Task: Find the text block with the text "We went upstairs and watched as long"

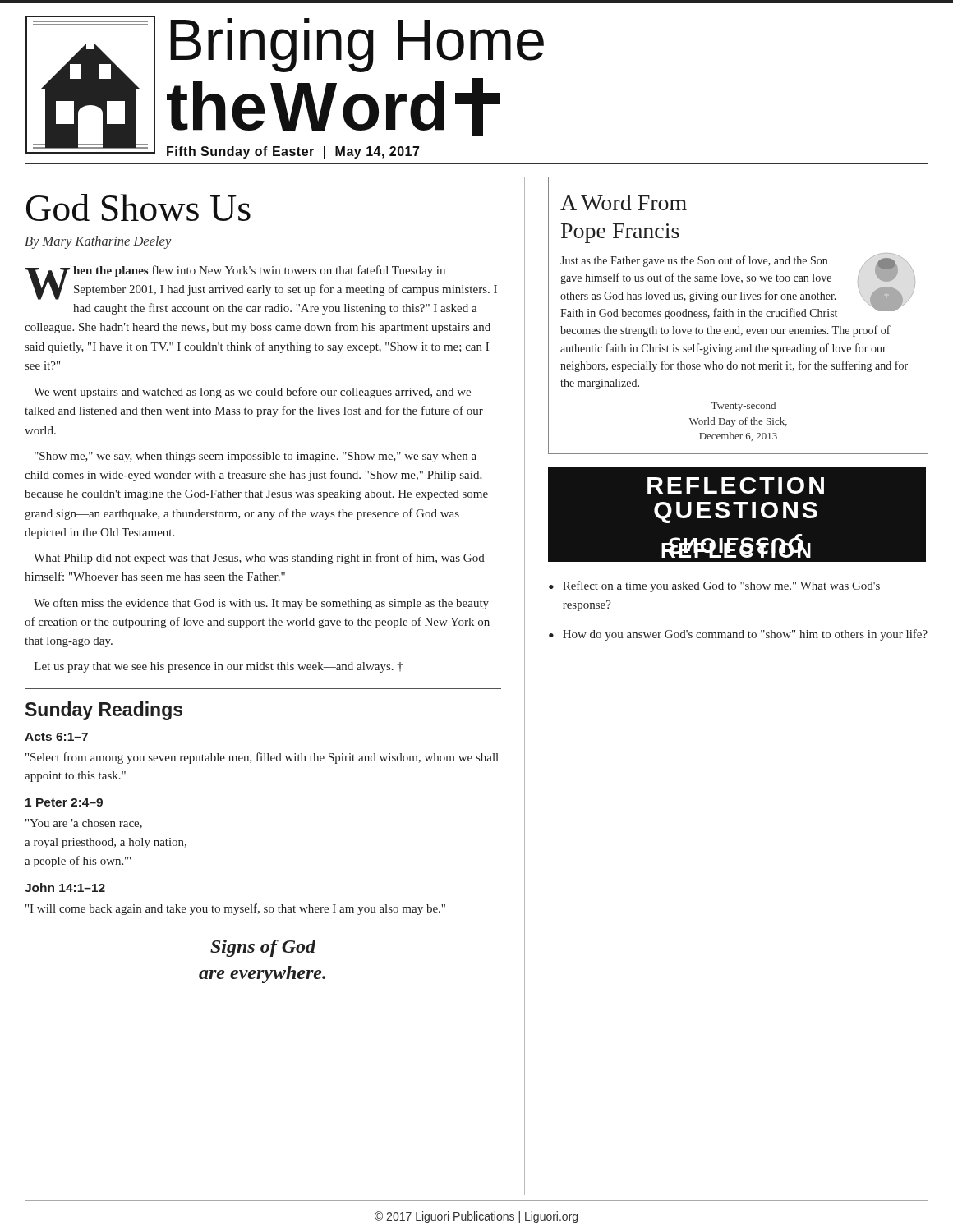Action: pyautogui.click(x=254, y=411)
